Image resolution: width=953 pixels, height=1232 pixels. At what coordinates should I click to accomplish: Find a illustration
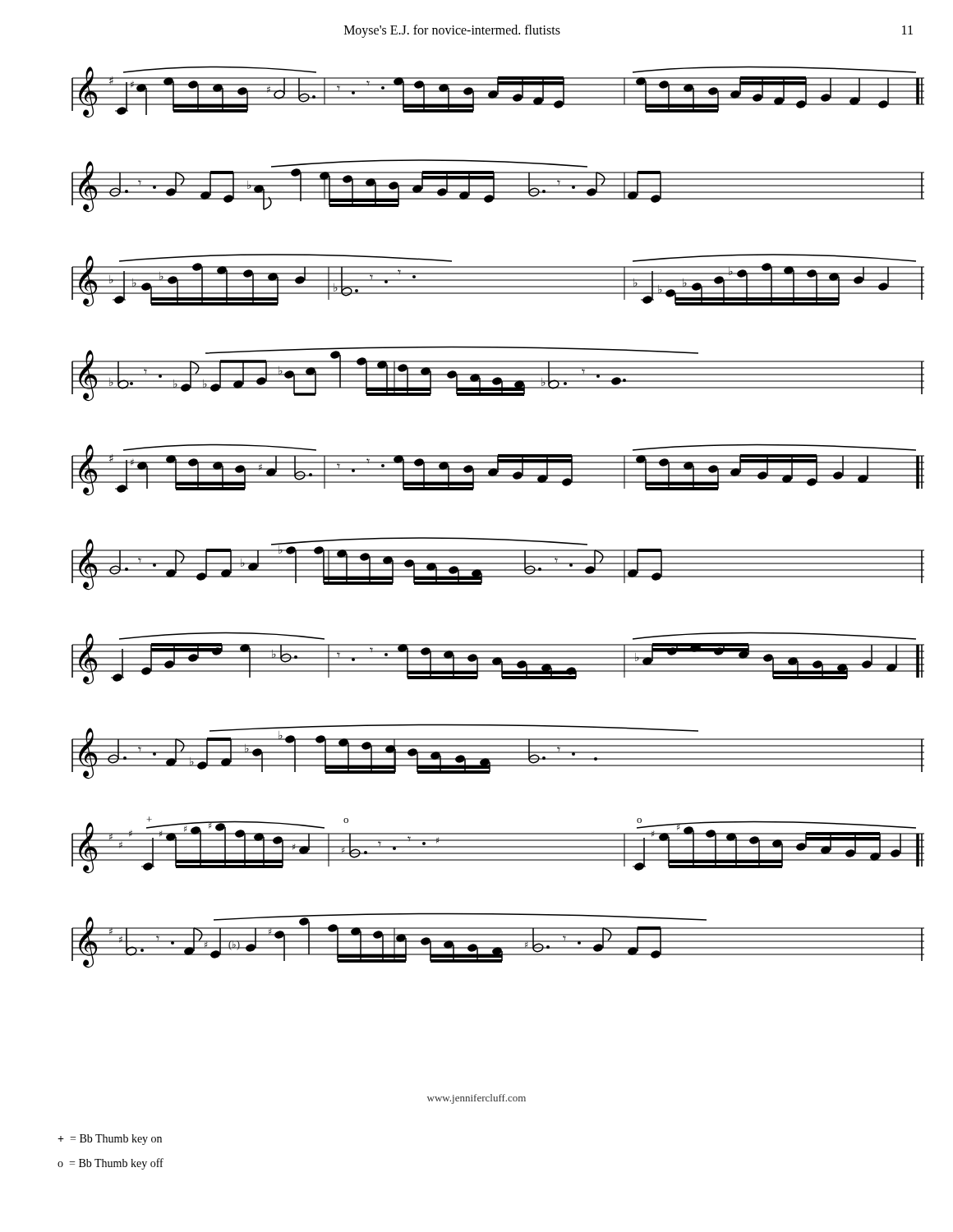[x=476, y=579]
